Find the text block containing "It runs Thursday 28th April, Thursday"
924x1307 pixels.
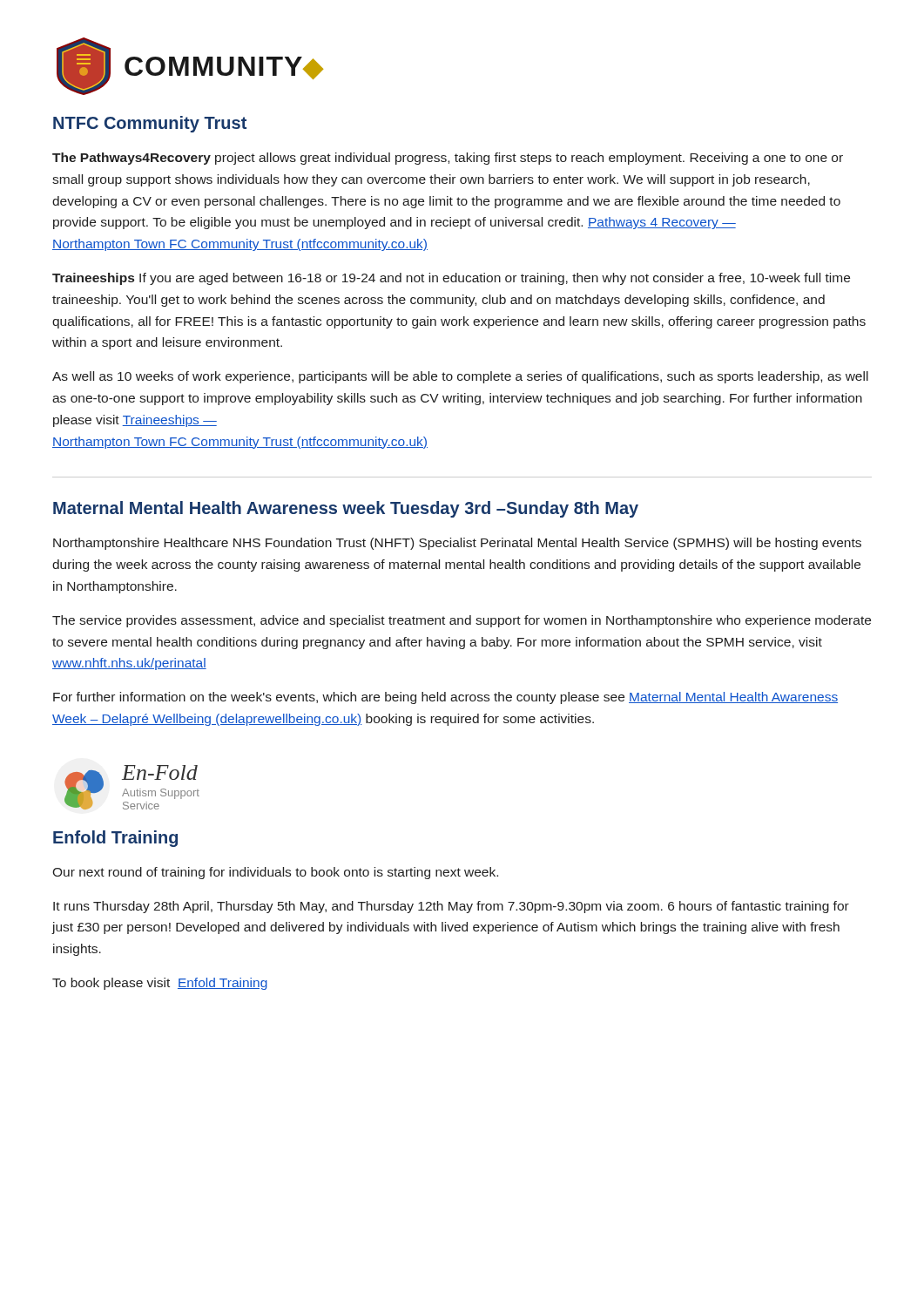(x=451, y=927)
